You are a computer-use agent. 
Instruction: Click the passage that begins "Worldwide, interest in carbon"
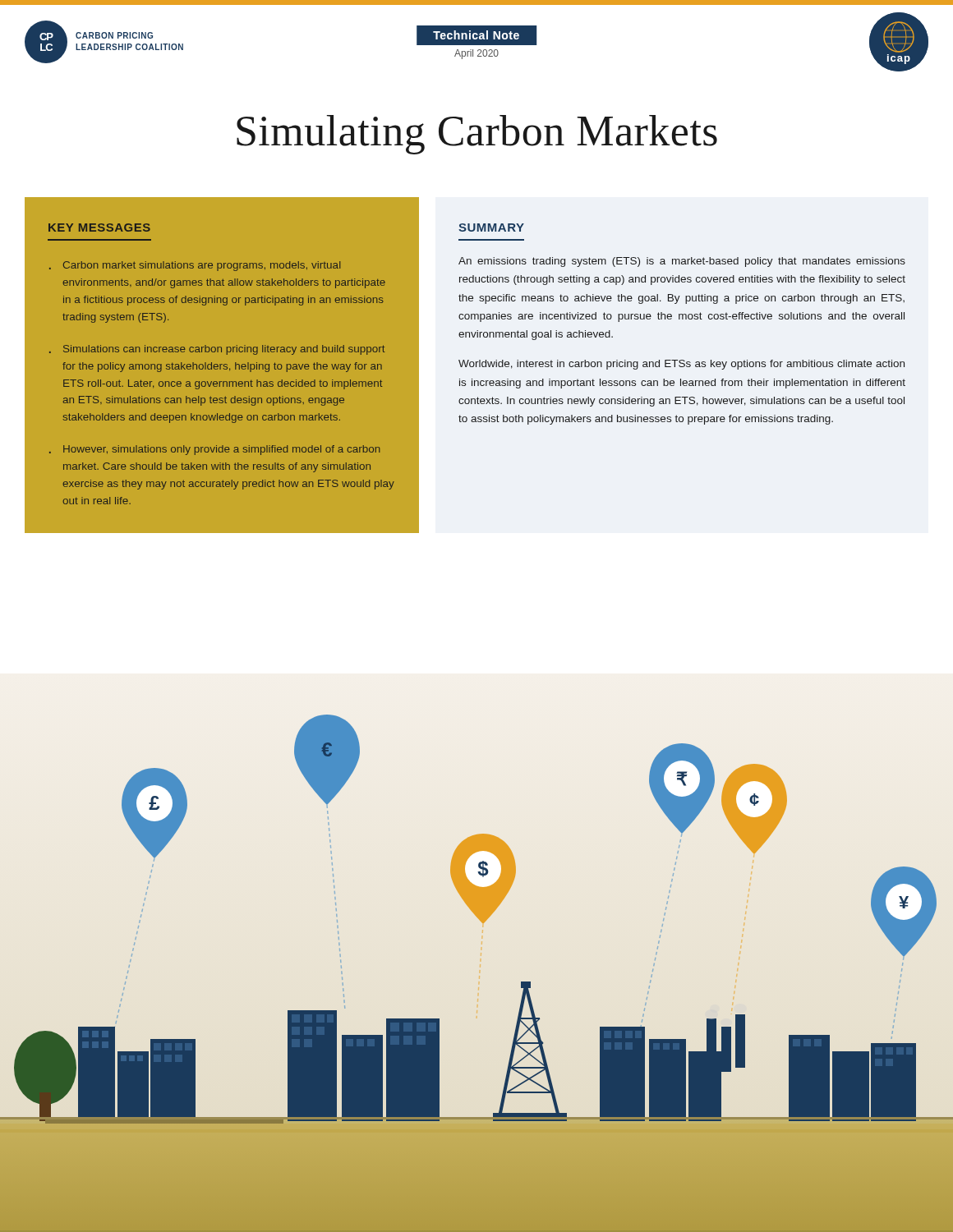[682, 391]
